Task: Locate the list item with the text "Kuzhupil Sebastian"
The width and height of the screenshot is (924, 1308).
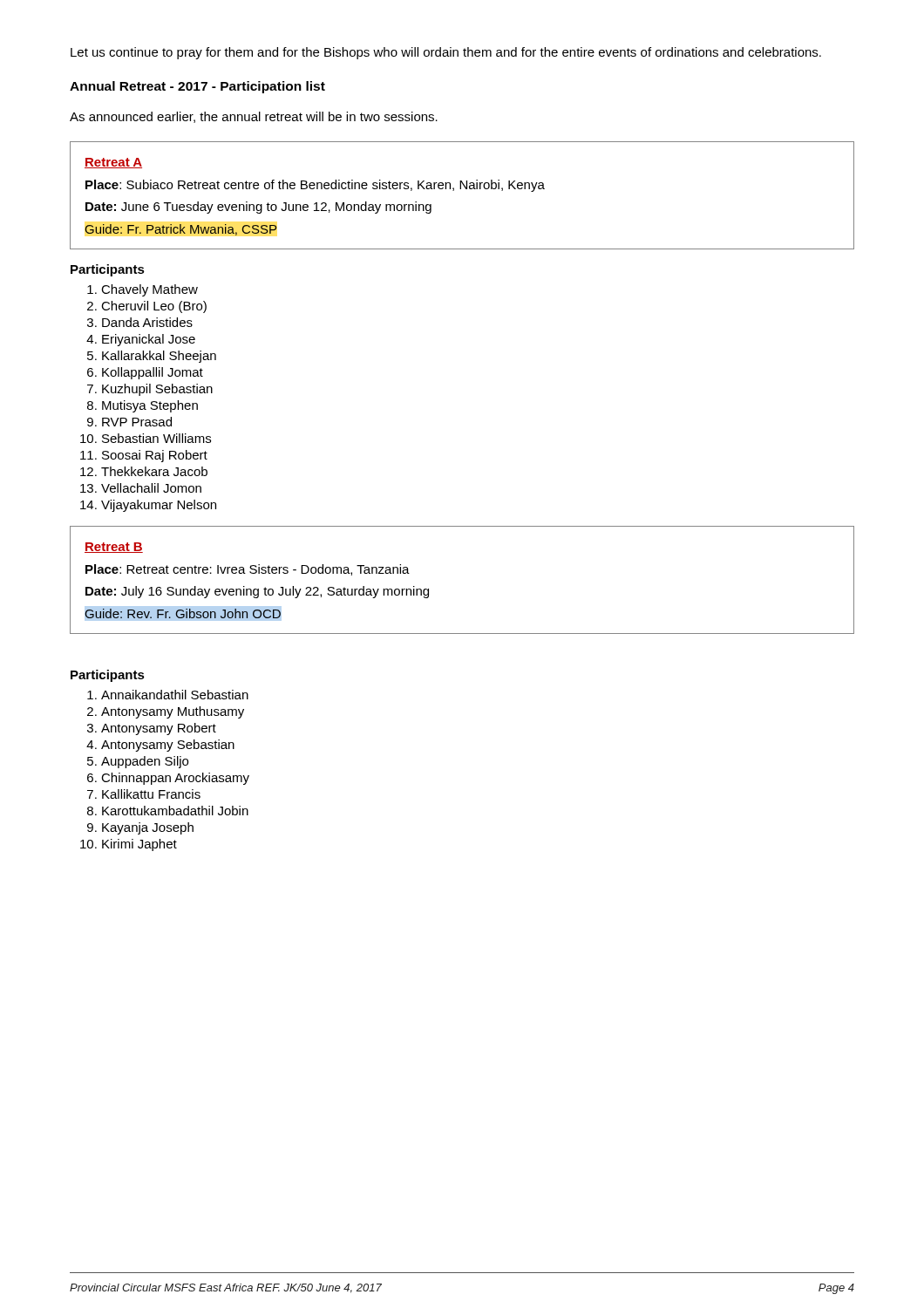Action: click(x=150, y=390)
